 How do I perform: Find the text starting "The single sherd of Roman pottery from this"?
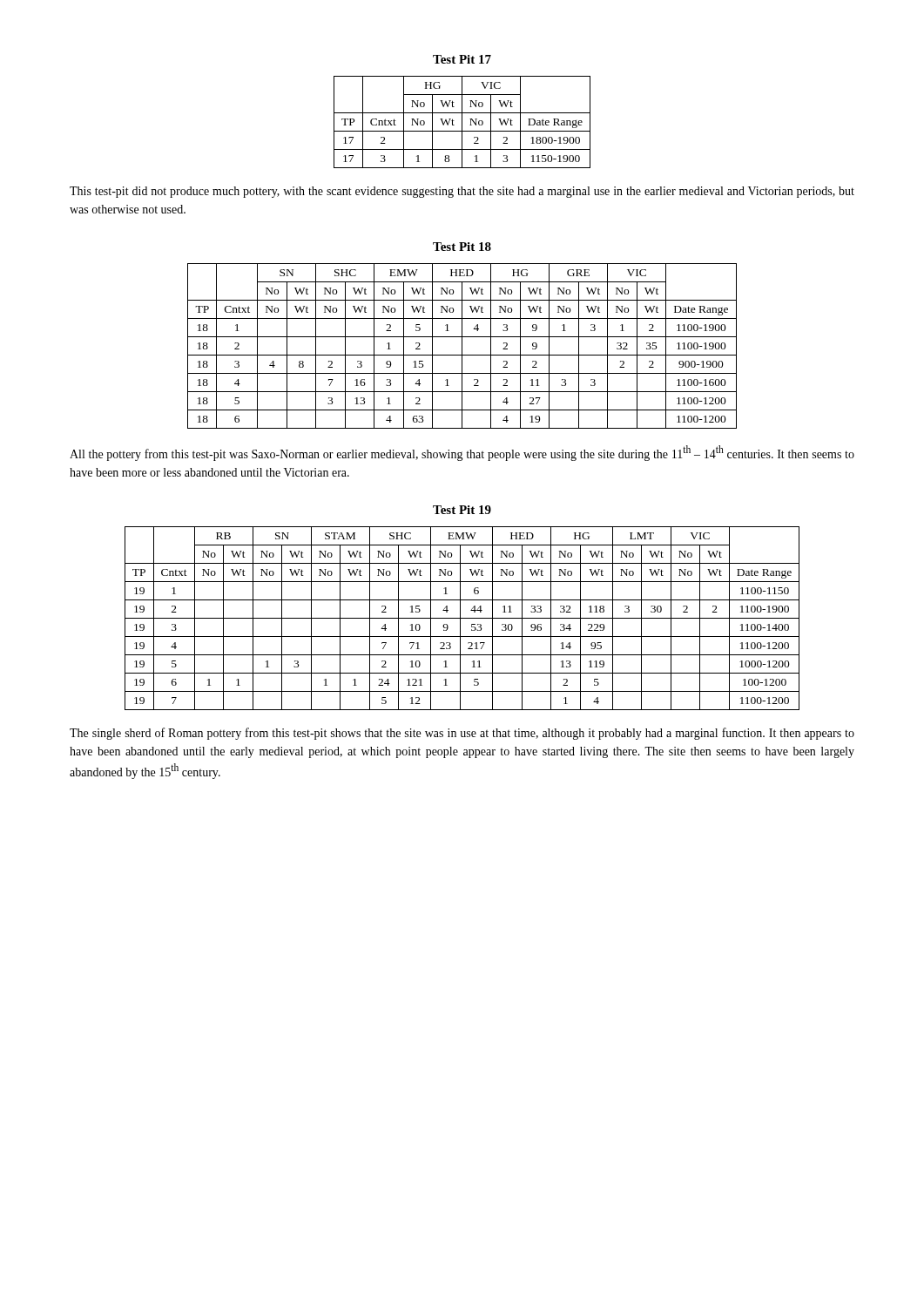coord(462,752)
